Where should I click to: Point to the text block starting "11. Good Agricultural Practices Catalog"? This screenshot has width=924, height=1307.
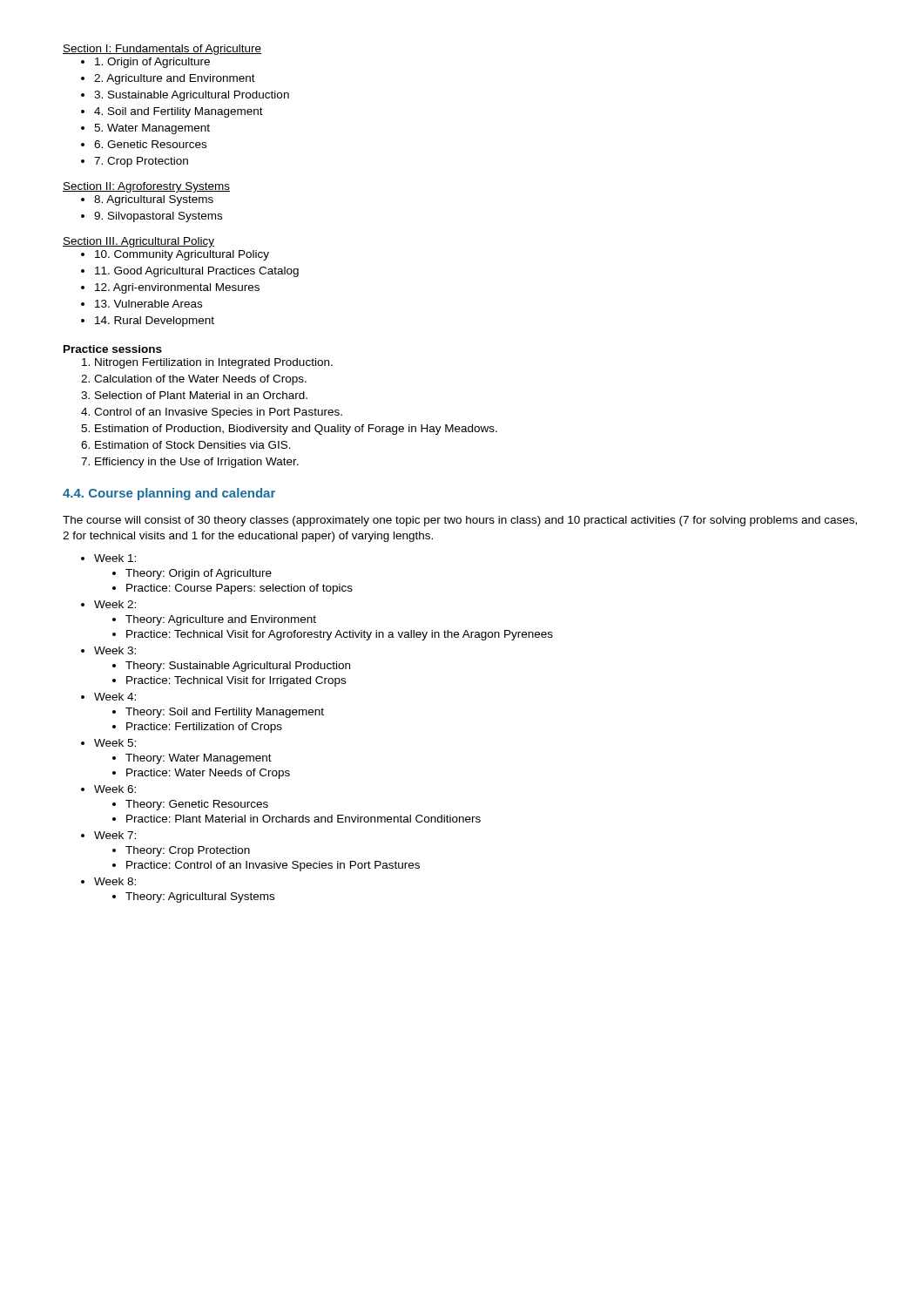pyautogui.click(x=190, y=272)
